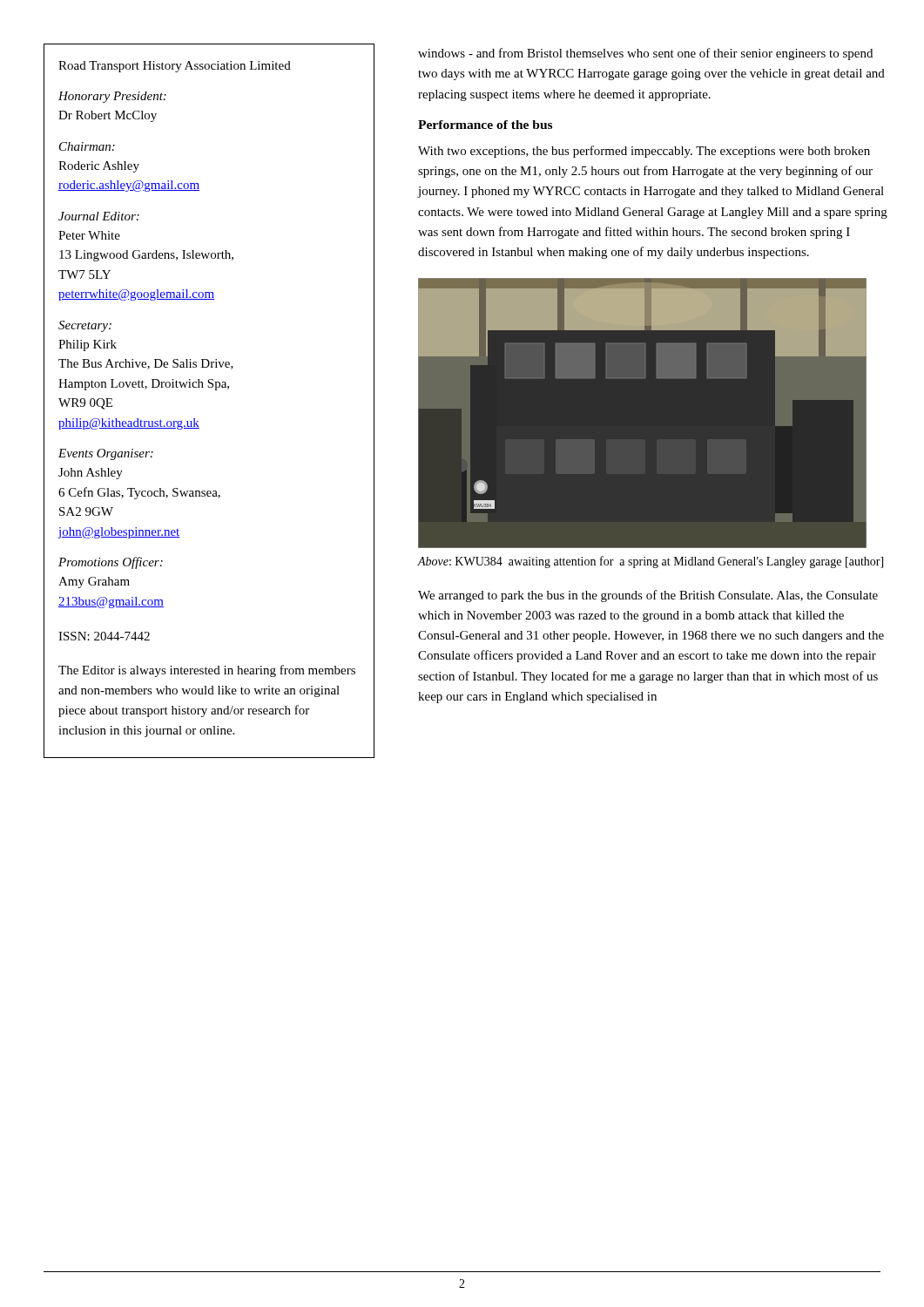The height and width of the screenshot is (1307, 924).
Task: Locate the section header containing "Performance of the bus"
Action: tap(485, 124)
